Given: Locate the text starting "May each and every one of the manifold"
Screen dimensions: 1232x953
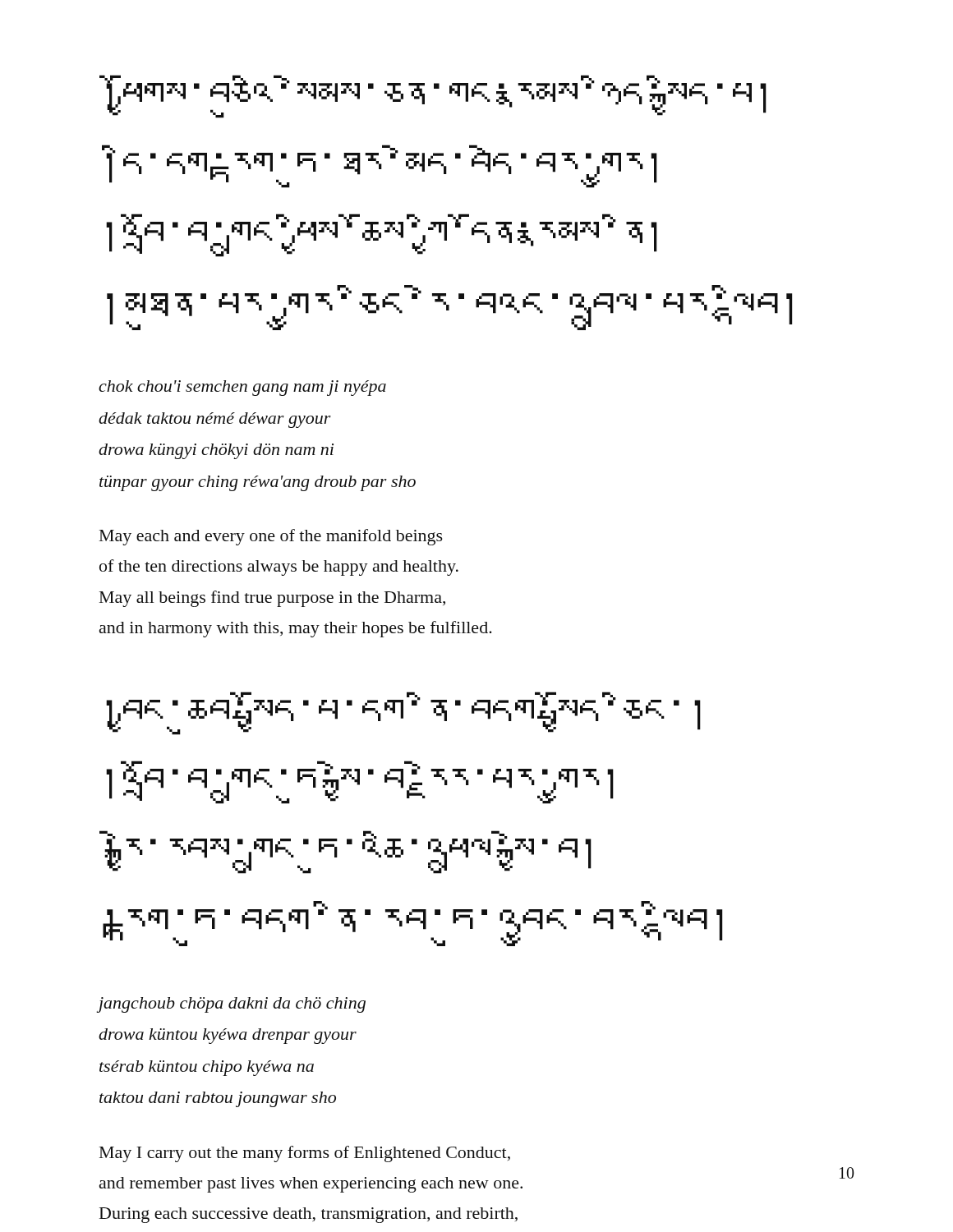Looking at the screenshot, I should (296, 581).
